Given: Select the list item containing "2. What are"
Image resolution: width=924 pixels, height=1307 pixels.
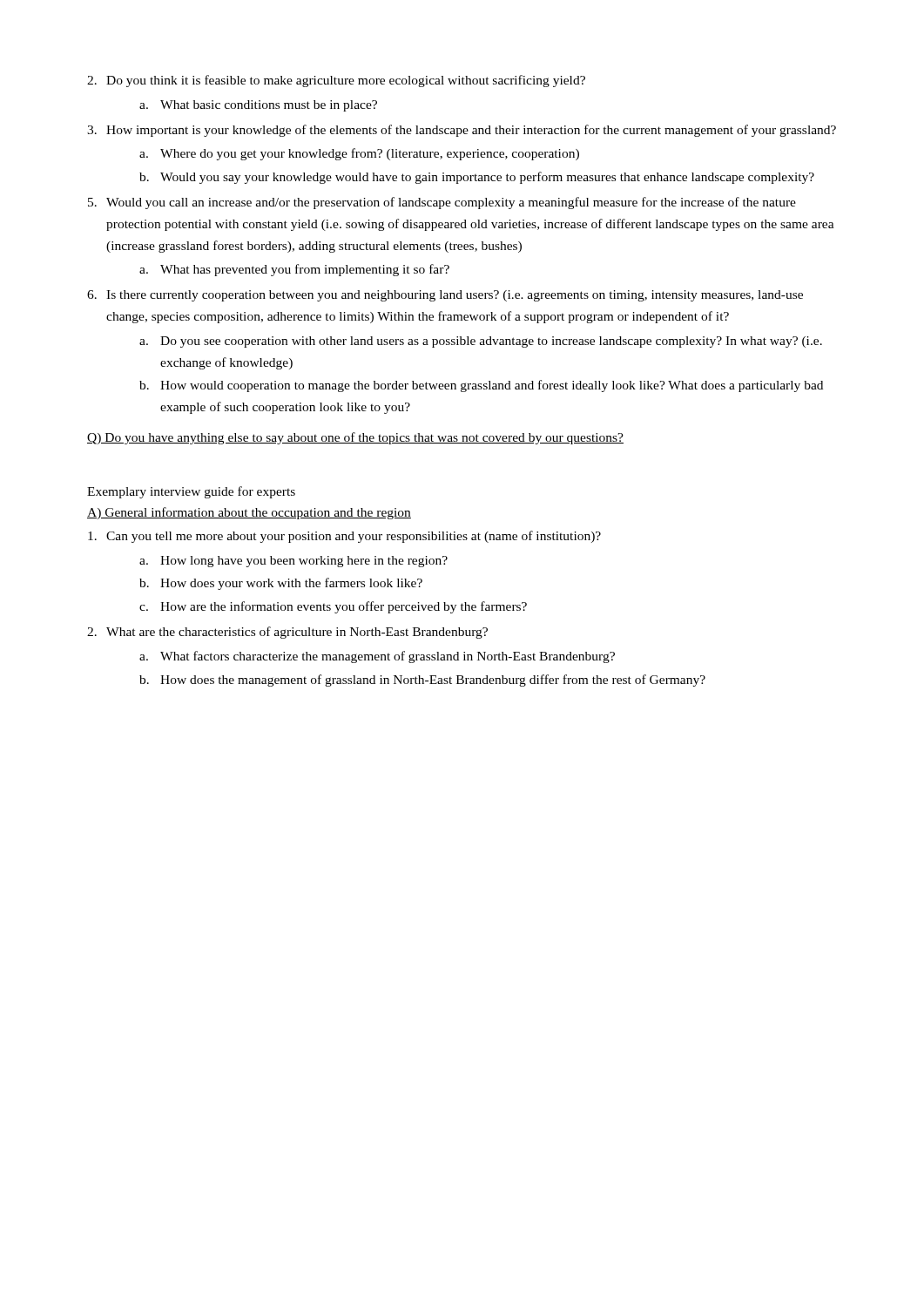Looking at the screenshot, I should point(462,656).
